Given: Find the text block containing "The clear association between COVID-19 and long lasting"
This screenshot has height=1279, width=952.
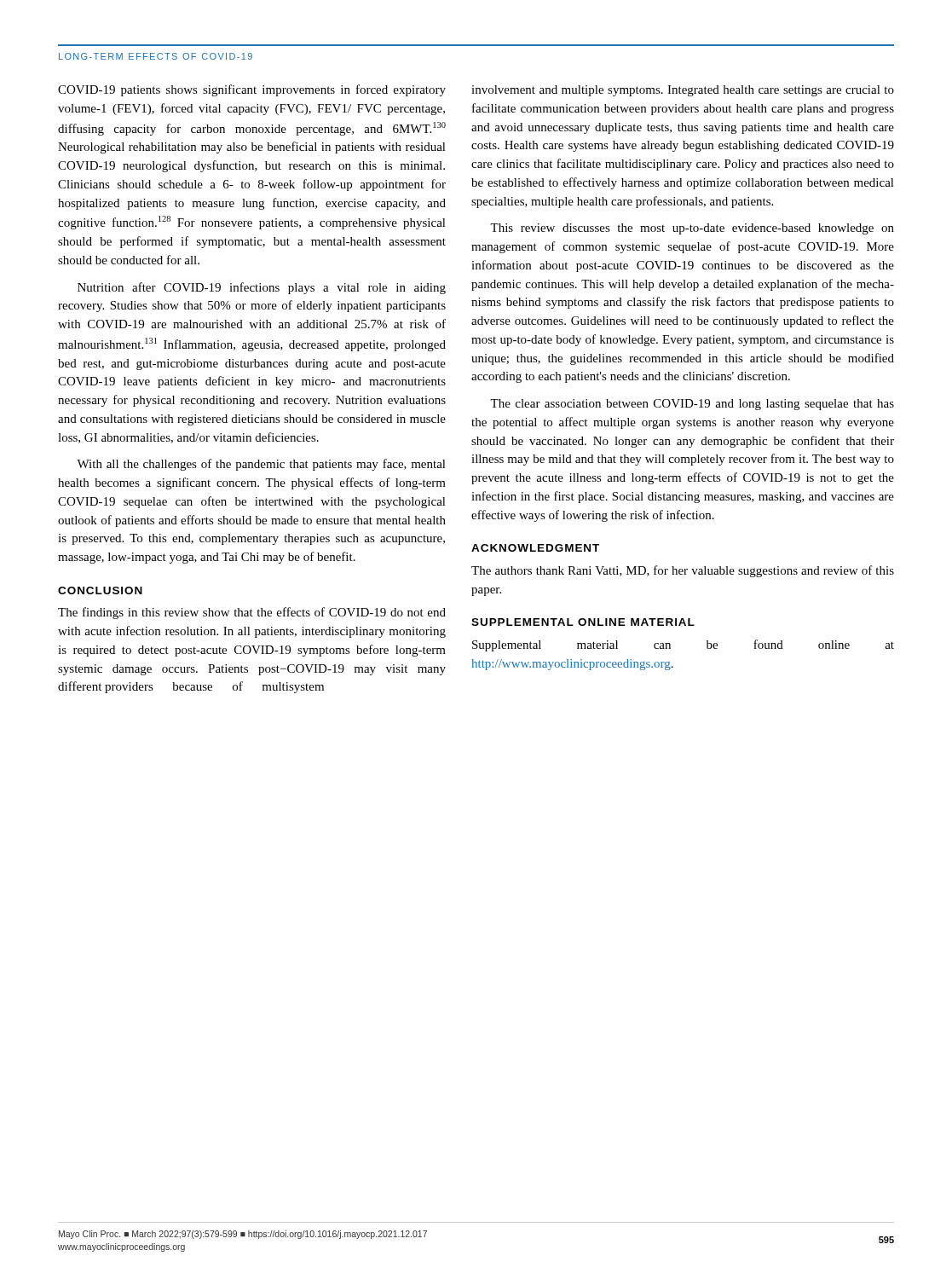Looking at the screenshot, I should point(683,460).
